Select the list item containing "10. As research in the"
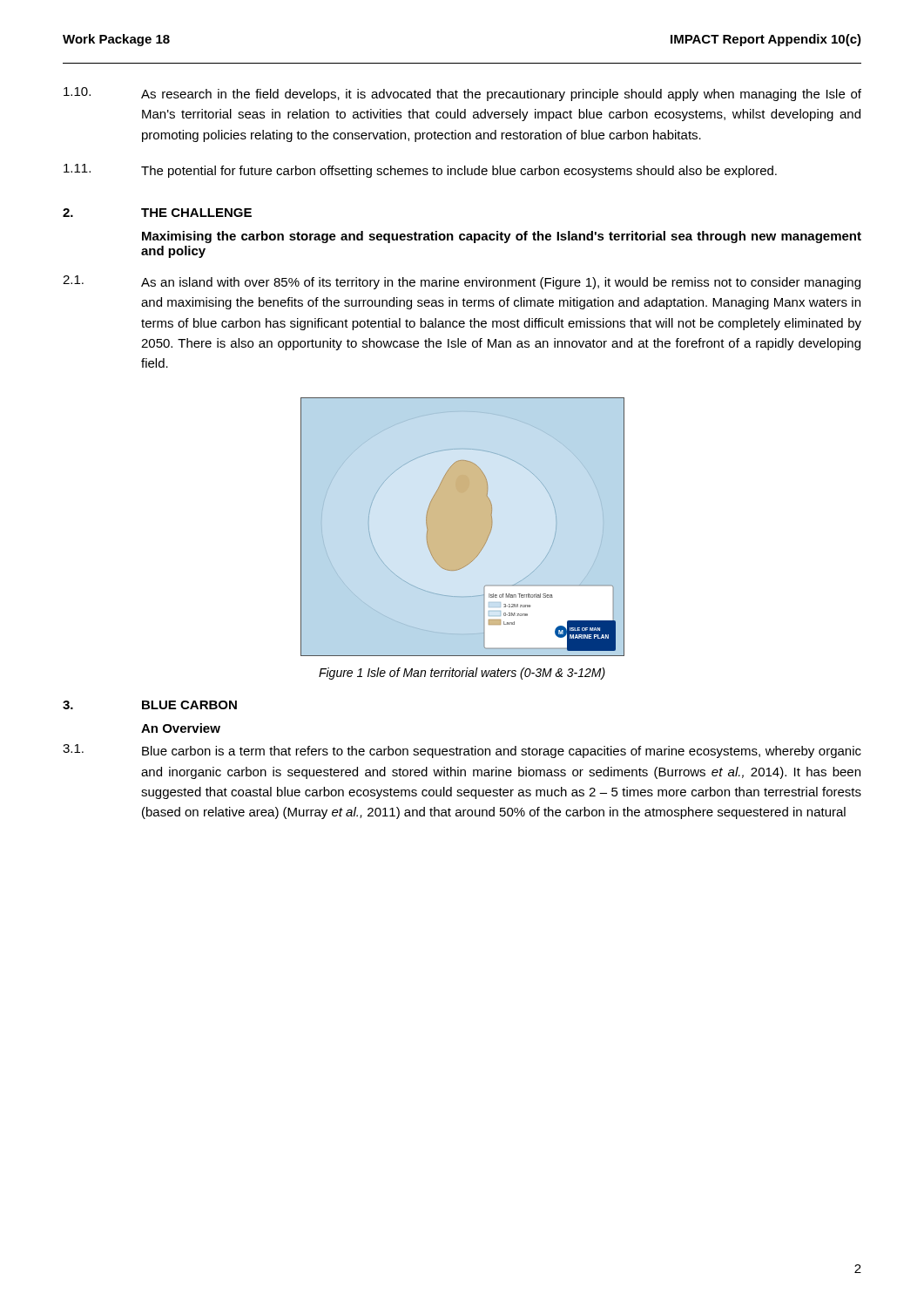 (x=462, y=114)
